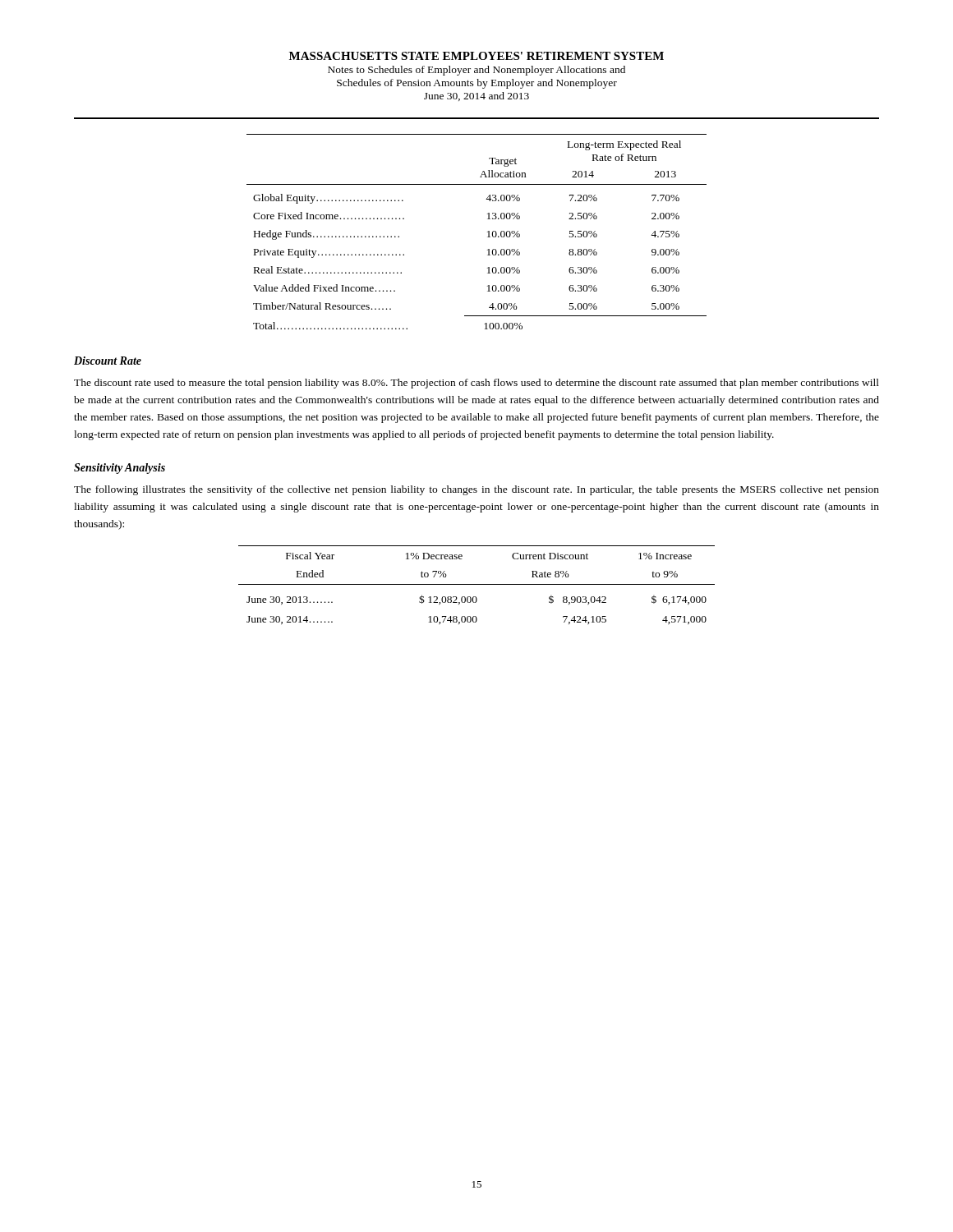This screenshot has height=1232, width=953.
Task: Select the section header with the text "Sensitivity Analysis"
Action: tap(120, 468)
